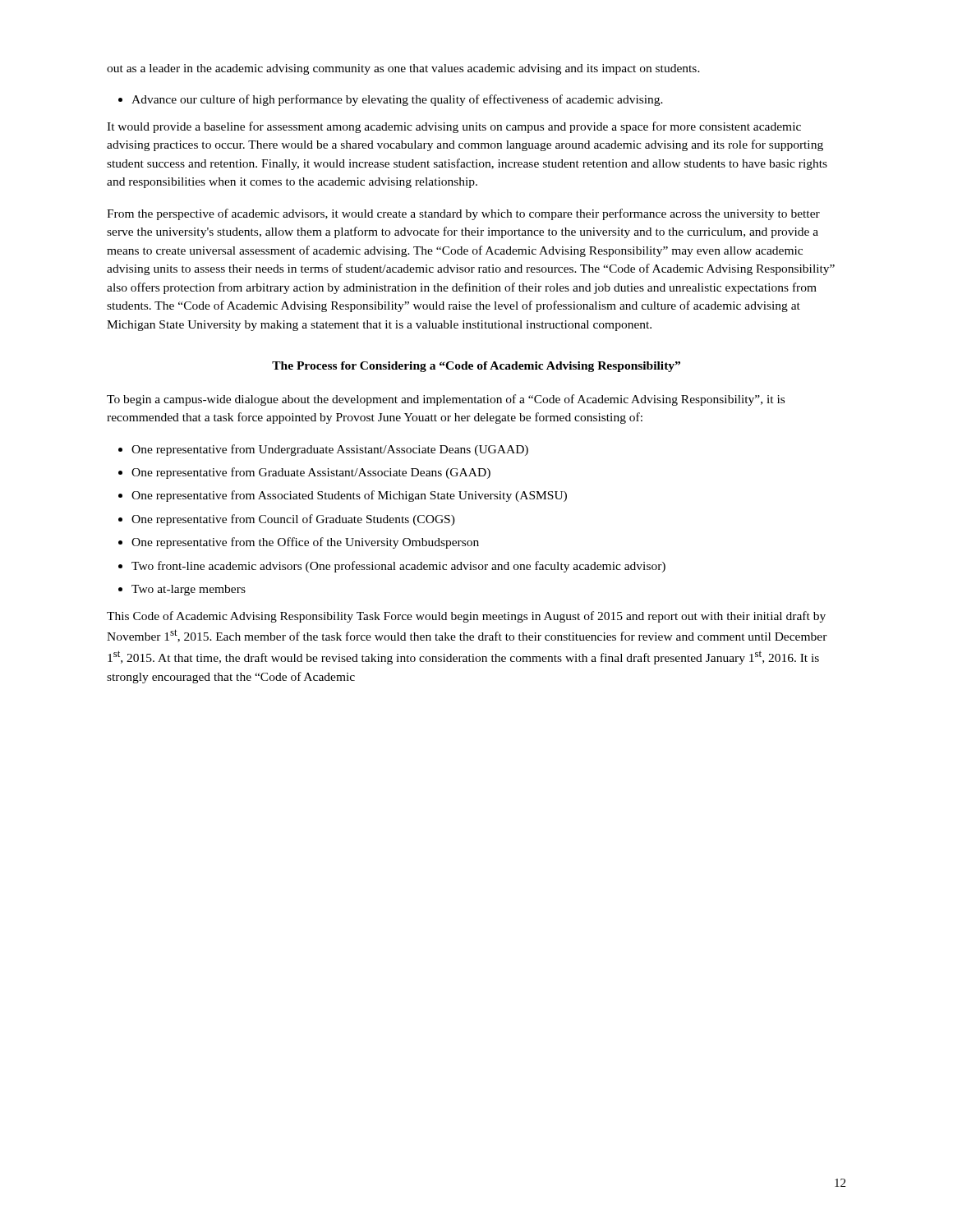This screenshot has width=953, height=1232.
Task: Select the list item containing "One representative from Undergraduate Assistant/Associate Deans"
Action: [x=330, y=448]
